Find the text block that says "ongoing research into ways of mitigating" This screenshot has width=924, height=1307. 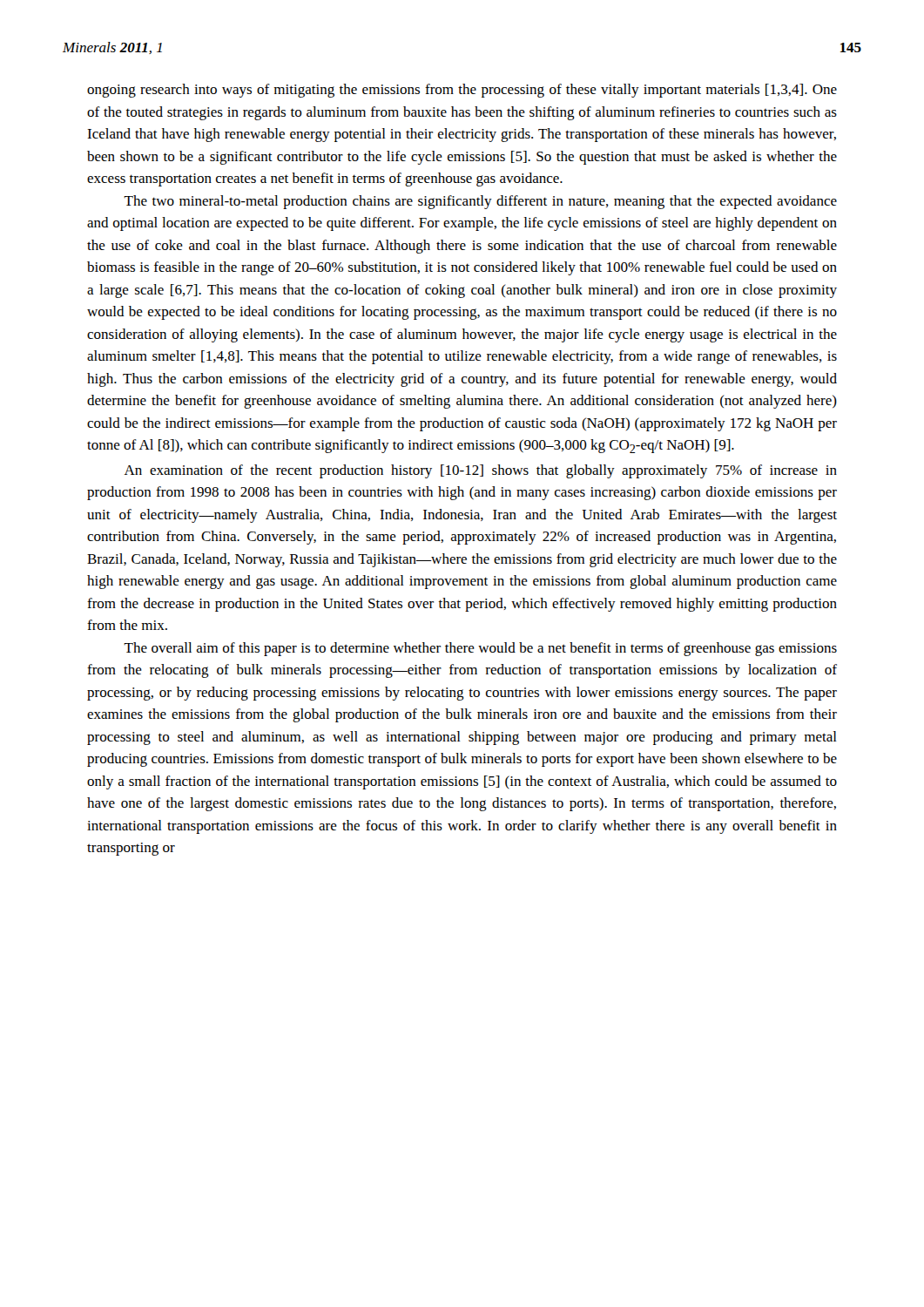pos(462,134)
